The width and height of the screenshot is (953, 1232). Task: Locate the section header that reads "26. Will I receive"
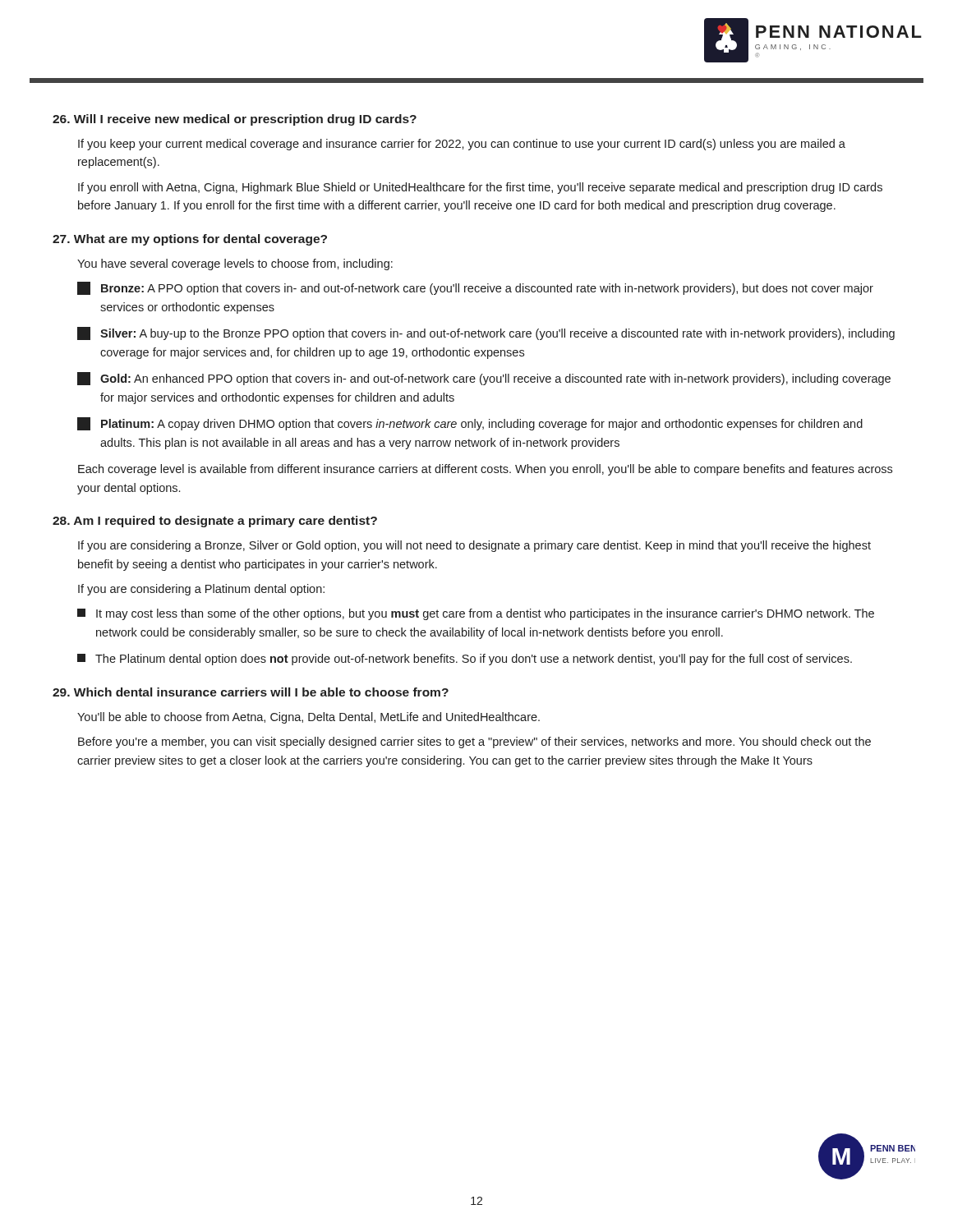tap(235, 119)
